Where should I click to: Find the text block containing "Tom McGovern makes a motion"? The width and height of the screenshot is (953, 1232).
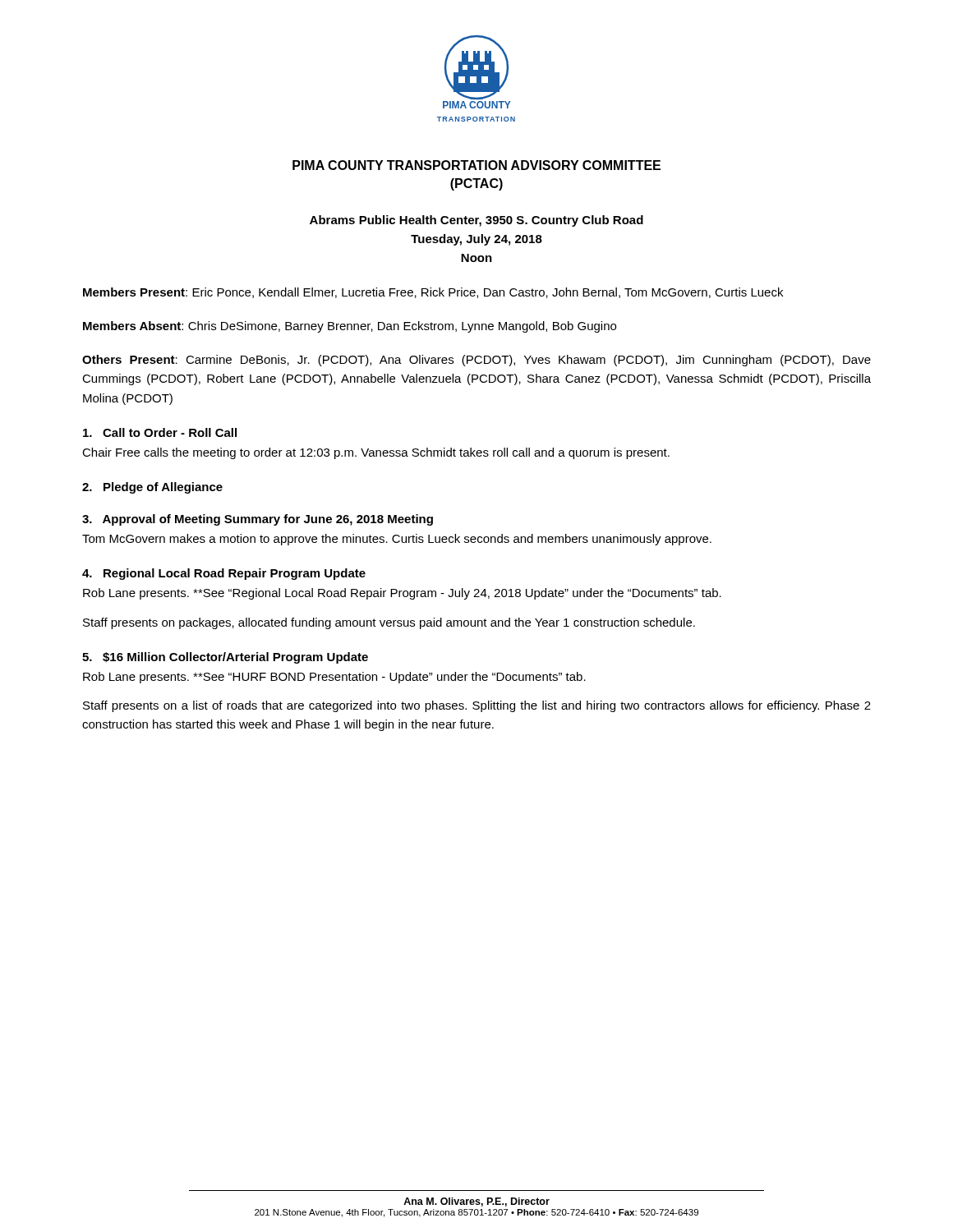pyautogui.click(x=397, y=538)
